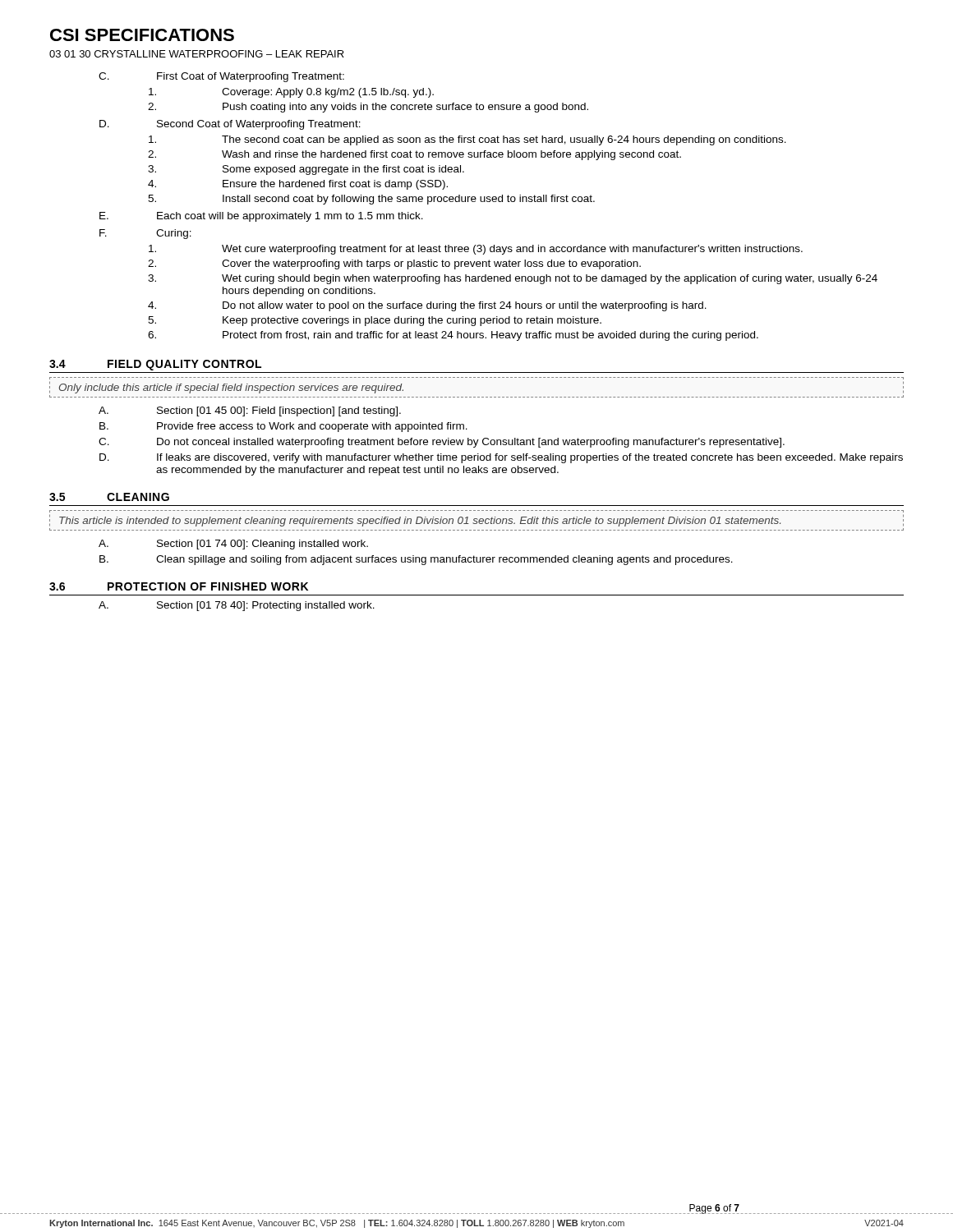Viewport: 953px width, 1232px height.
Task: Click the passage that begins "4. Do not allow"
Action: [526, 305]
